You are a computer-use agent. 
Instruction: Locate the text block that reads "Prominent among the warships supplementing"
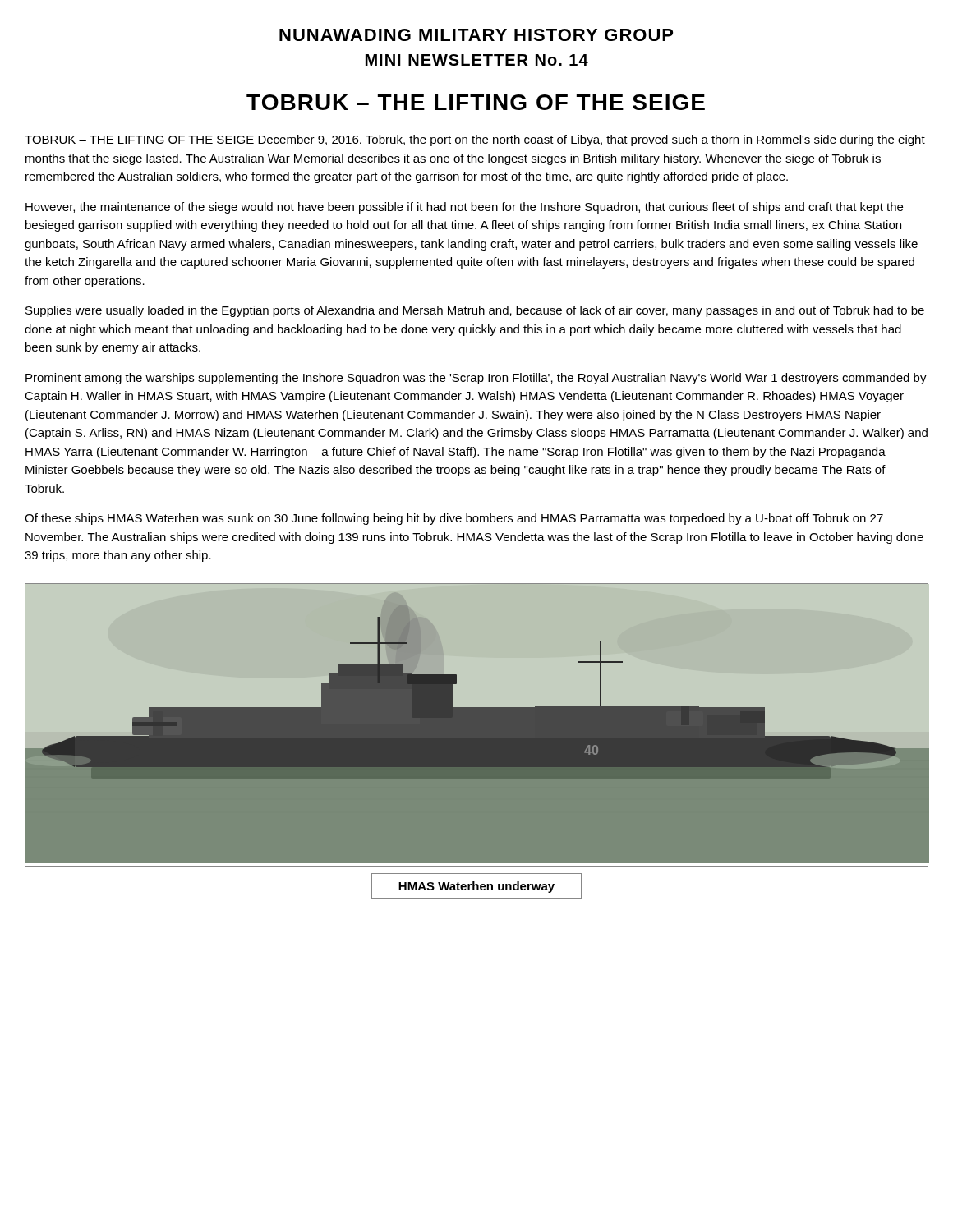476,432
